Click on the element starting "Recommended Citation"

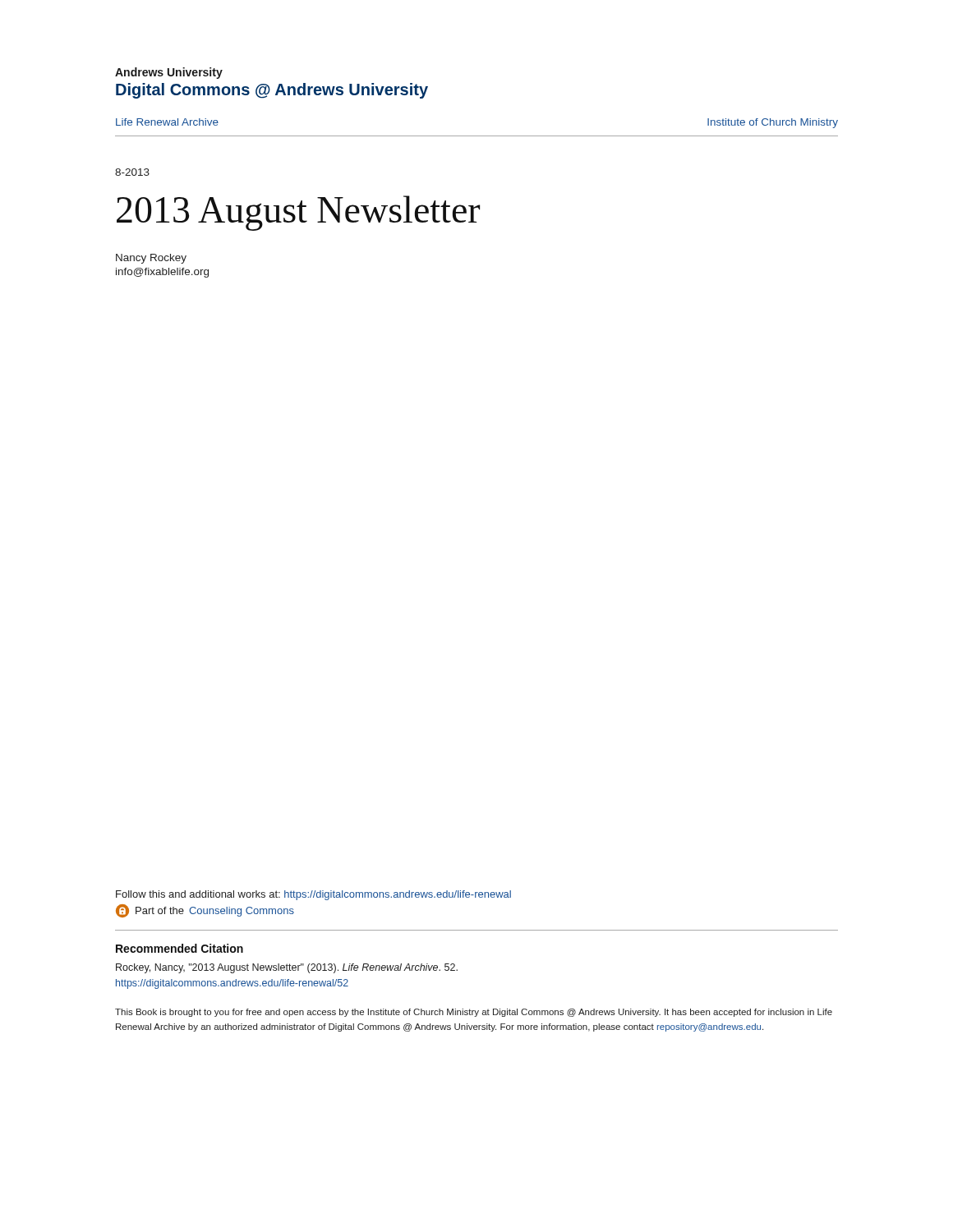tap(179, 949)
